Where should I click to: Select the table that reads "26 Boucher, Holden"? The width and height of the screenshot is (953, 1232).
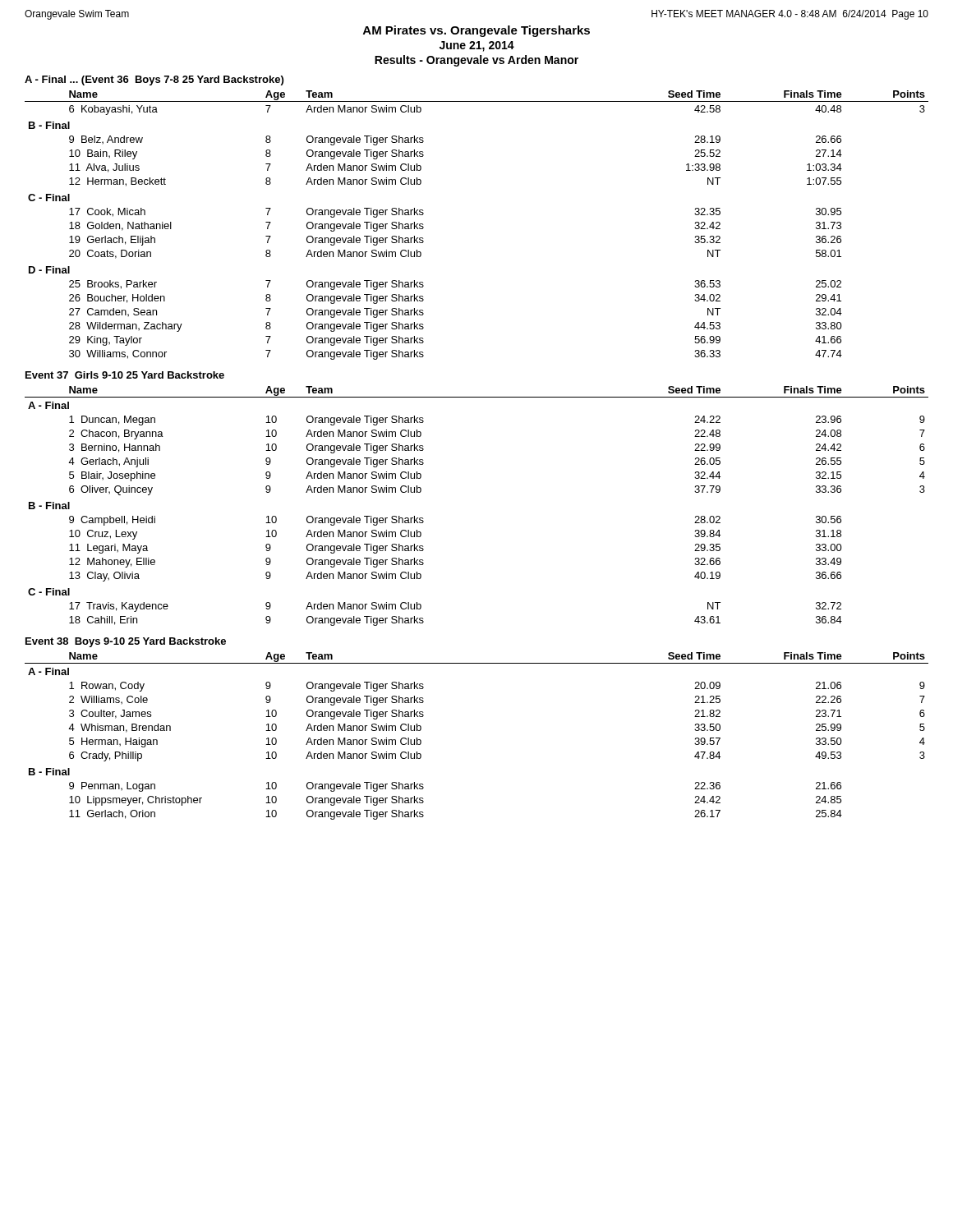pyautogui.click(x=476, y=224)
